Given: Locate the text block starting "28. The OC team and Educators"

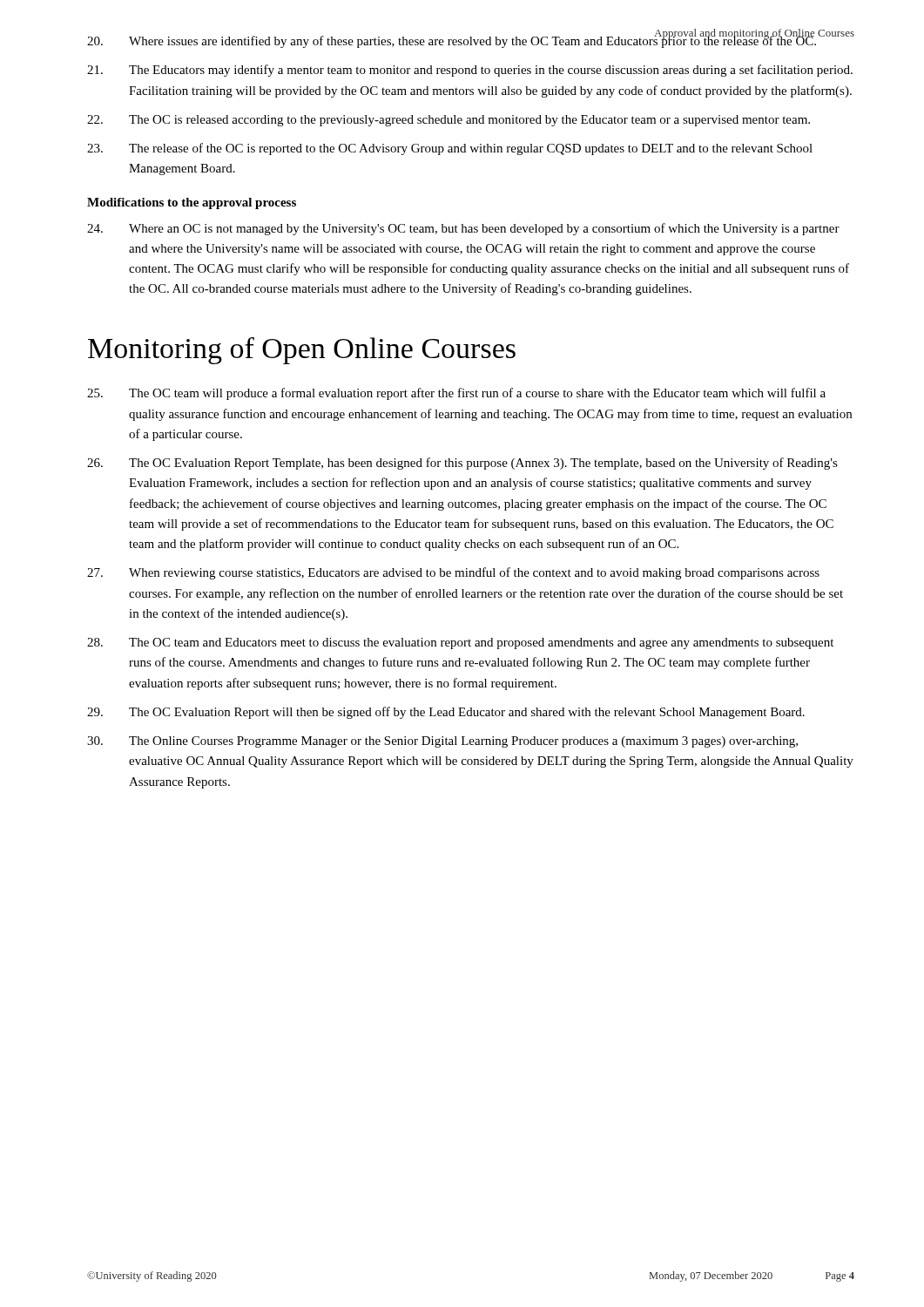Looking at the screenshot, I should click(x=471, y=663).
